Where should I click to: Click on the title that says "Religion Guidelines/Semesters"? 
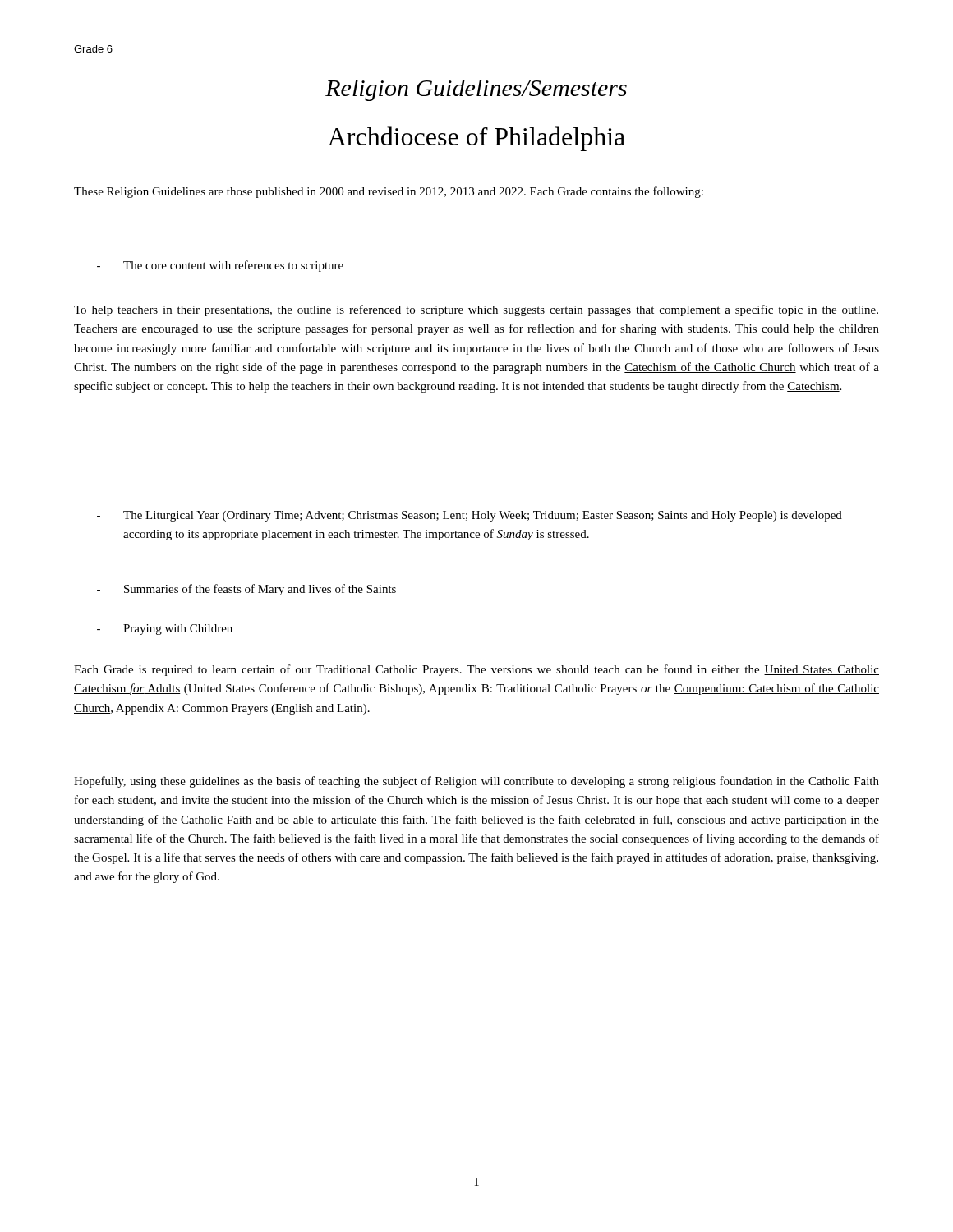476,87
